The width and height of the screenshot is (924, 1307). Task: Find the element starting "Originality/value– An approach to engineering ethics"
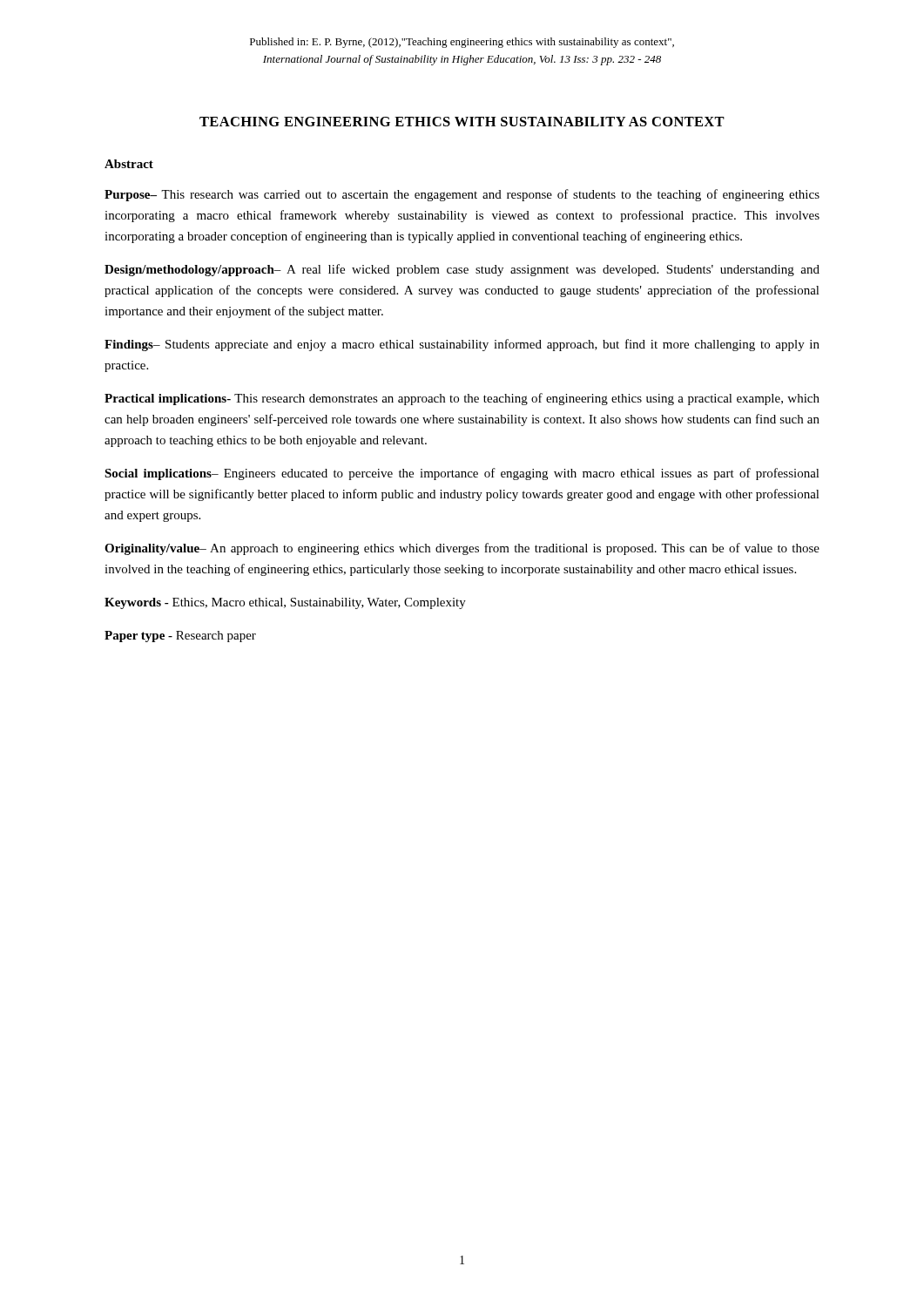click(462, 559)
